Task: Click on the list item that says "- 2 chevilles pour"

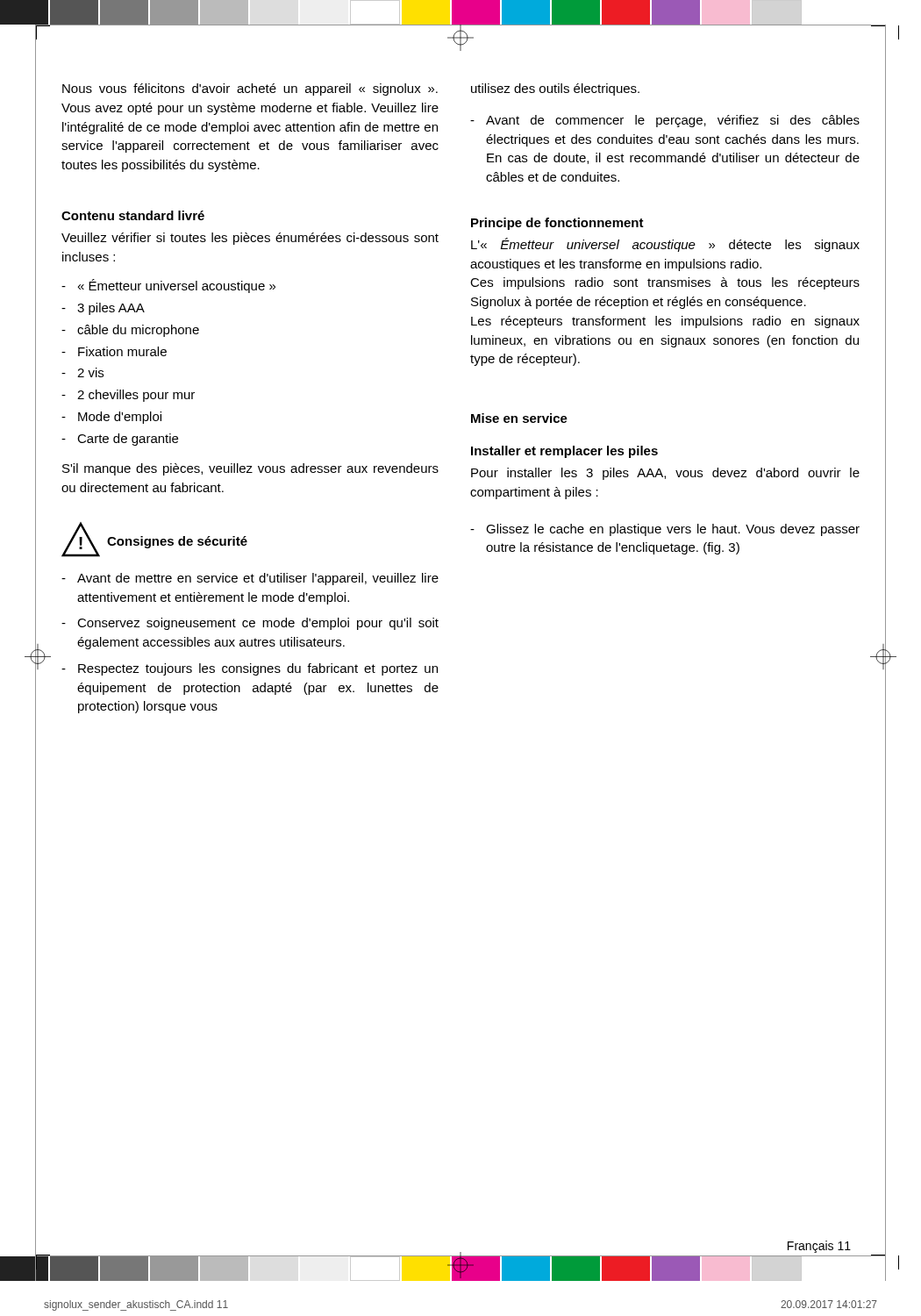Action: [128, 396]
